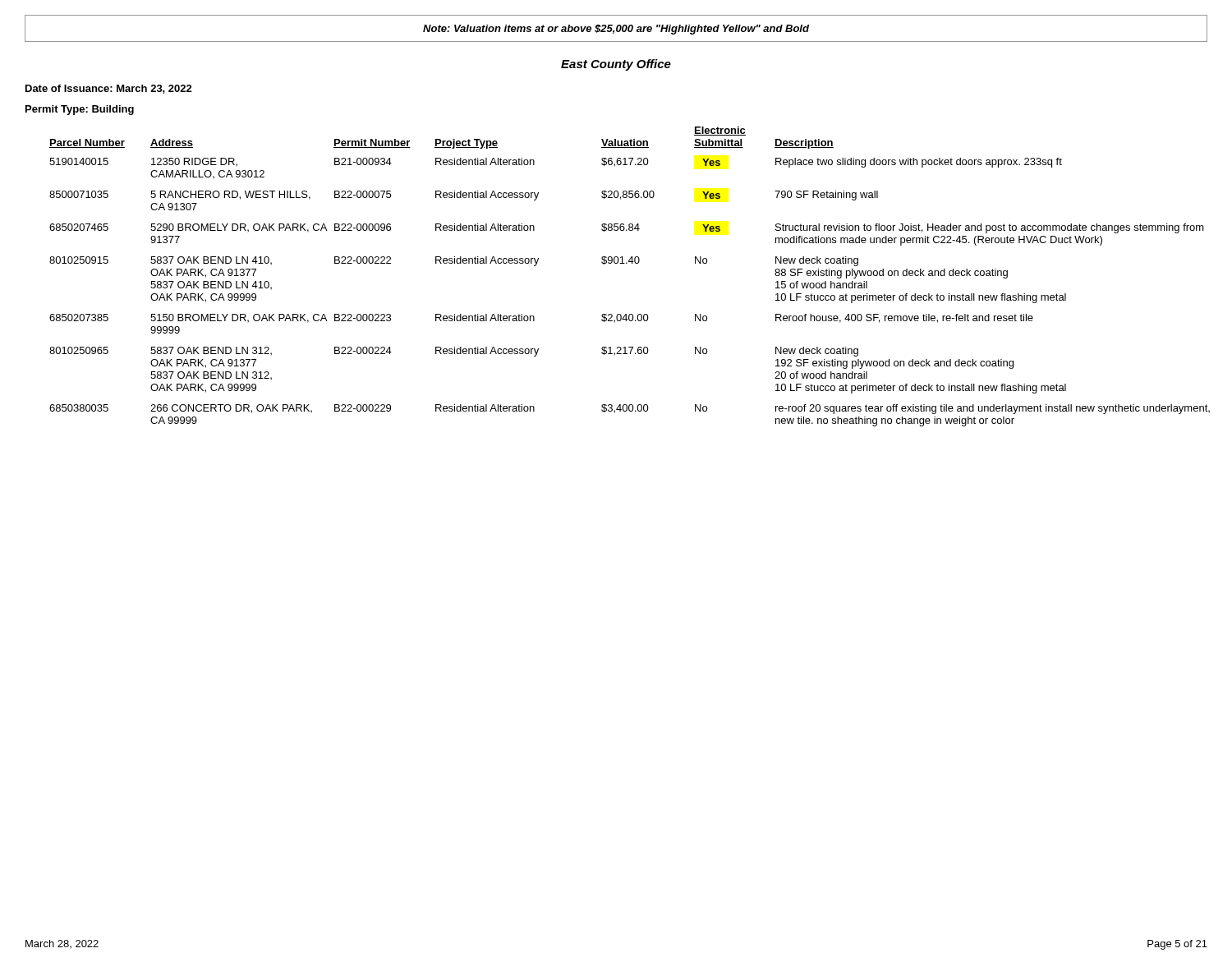Viewport: 1232px width, 953px height.
Task: Select the title that reads "East County Office"
Action: [x=616, y=64]
